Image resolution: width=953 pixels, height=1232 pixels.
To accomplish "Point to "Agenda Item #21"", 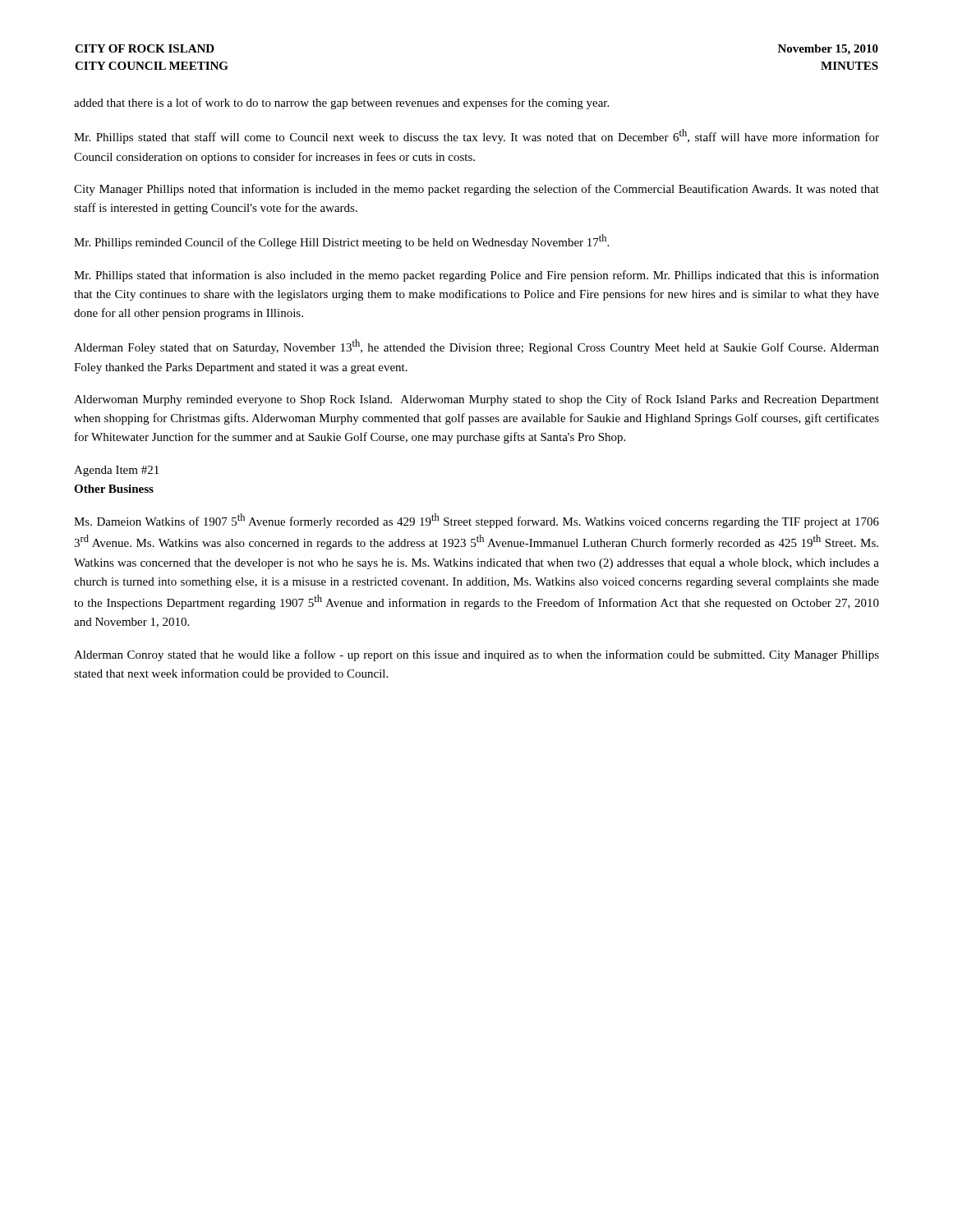I will click(117, 469).
